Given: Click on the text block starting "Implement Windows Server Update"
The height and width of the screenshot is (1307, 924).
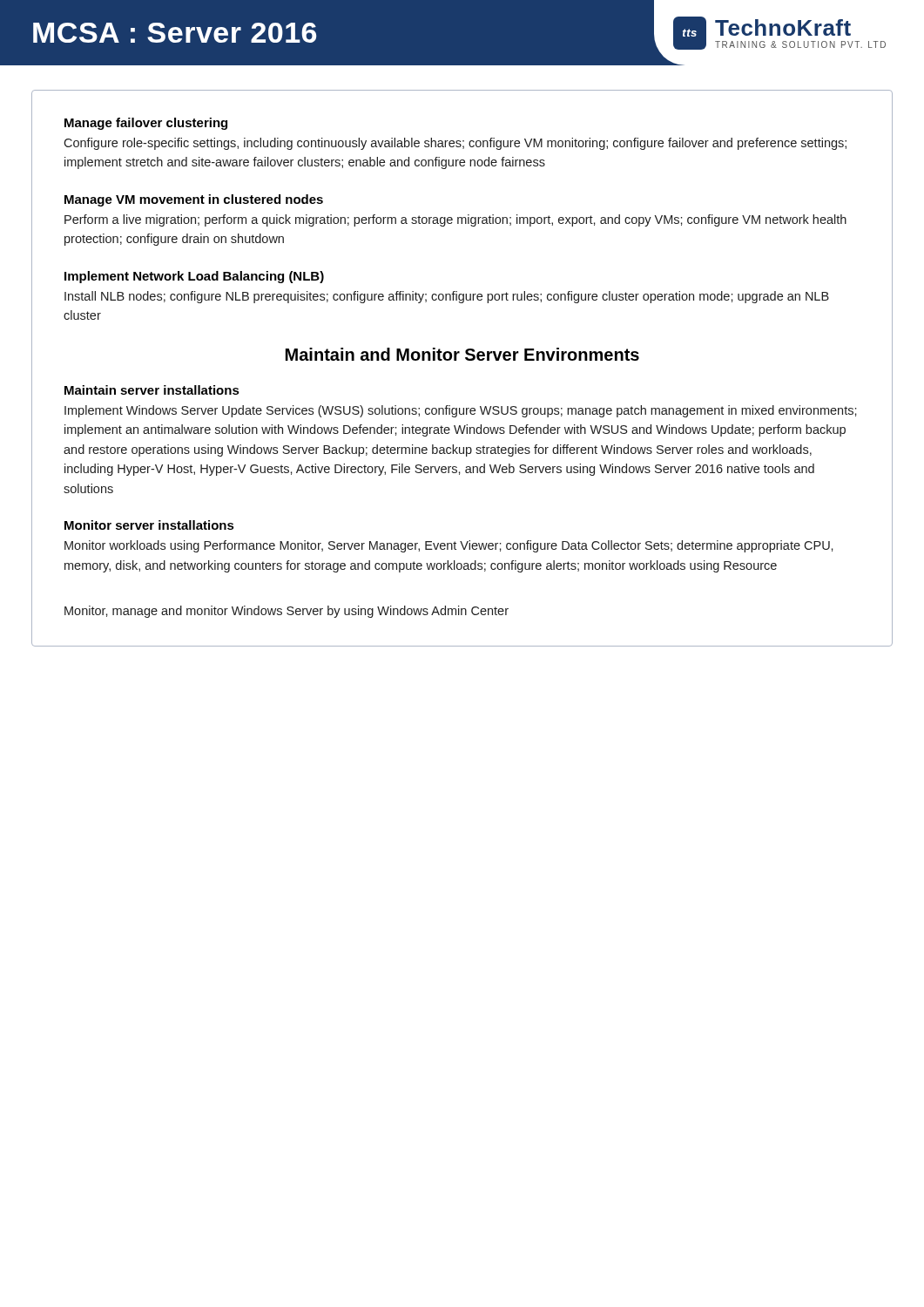Looking at the screenshot, I should (x=460, y=449).
